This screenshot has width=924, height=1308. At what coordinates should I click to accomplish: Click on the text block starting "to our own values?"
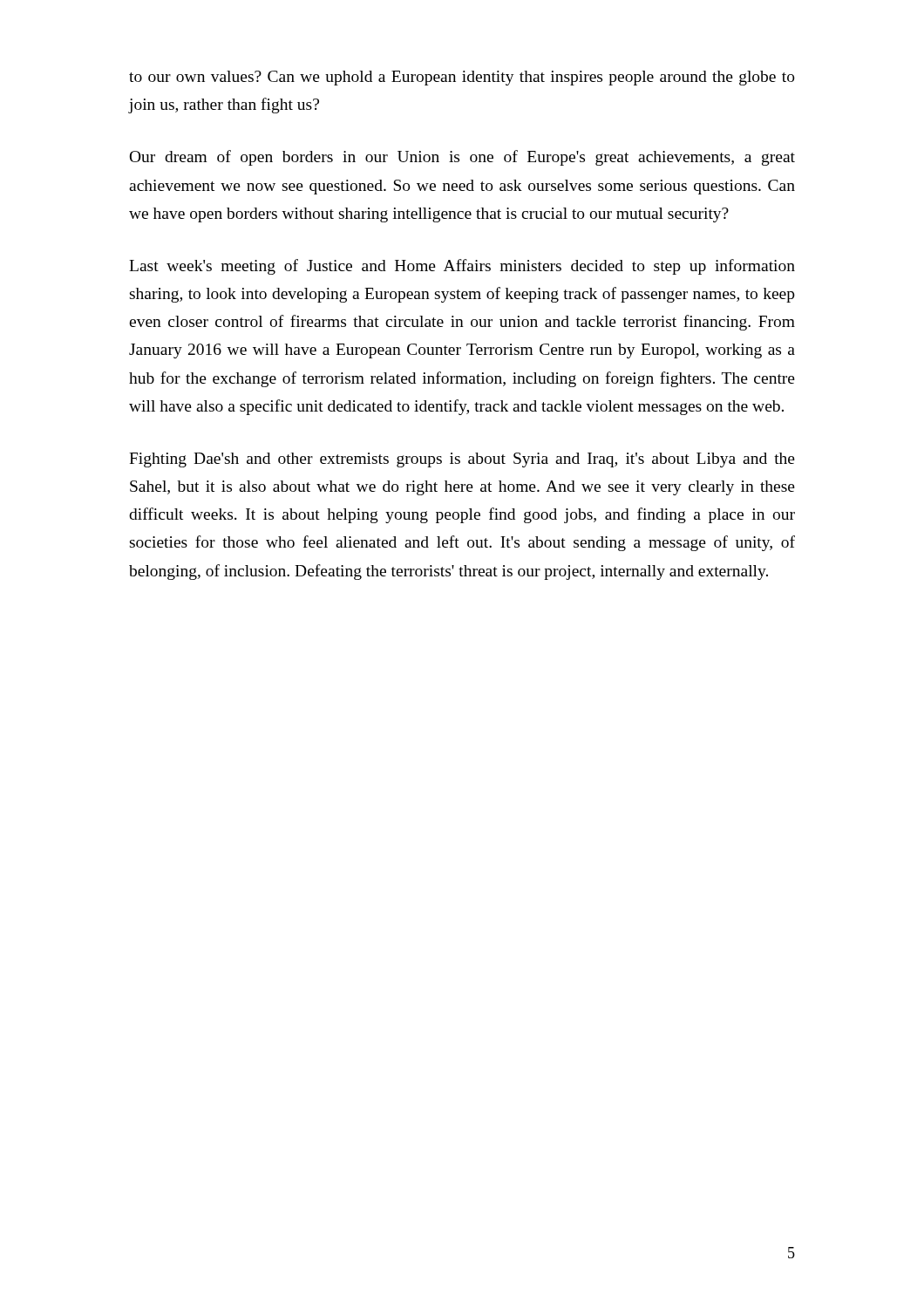(x=462, y=90)
